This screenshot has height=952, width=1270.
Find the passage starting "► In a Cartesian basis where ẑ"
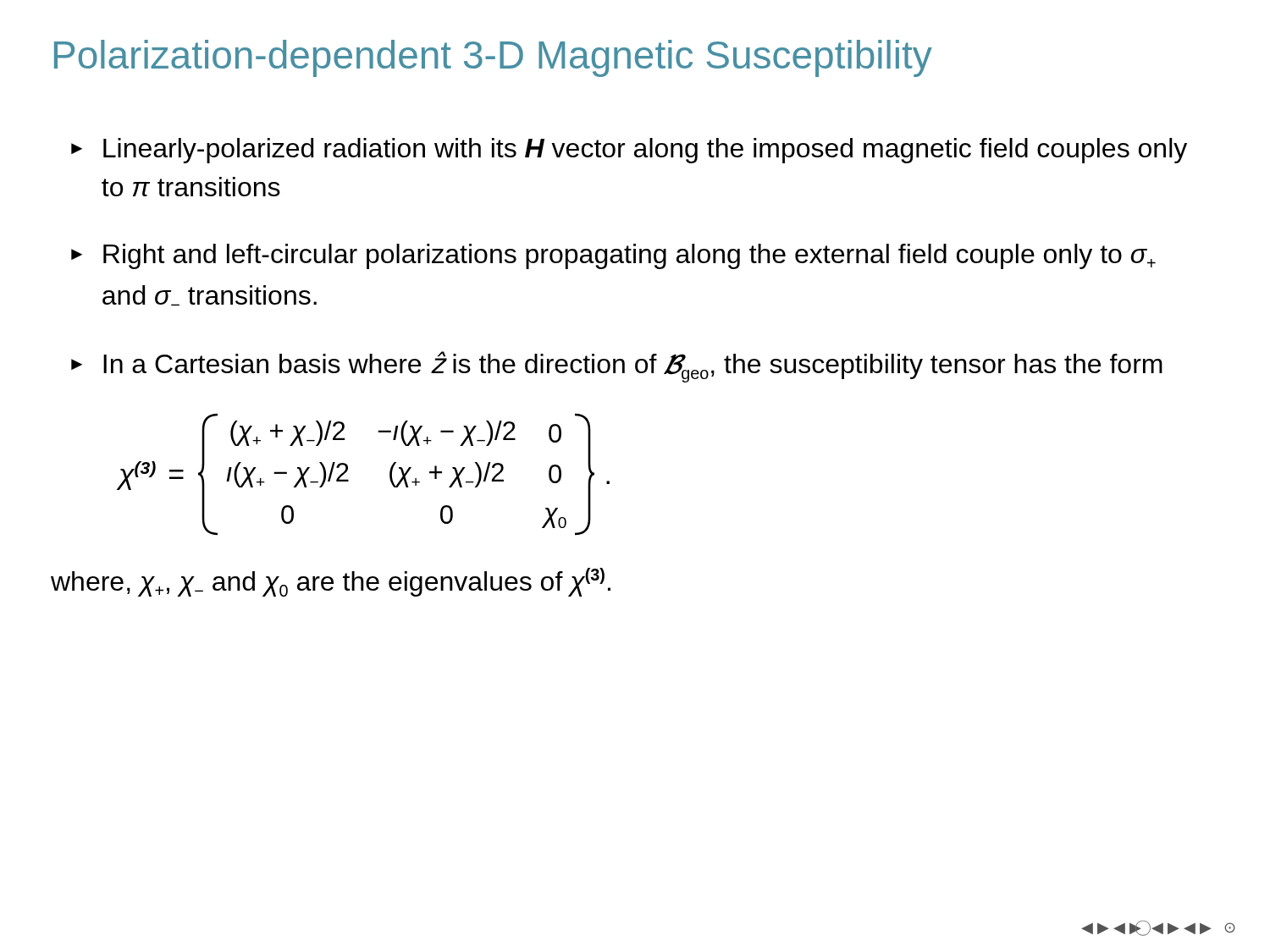coord(635,365)
